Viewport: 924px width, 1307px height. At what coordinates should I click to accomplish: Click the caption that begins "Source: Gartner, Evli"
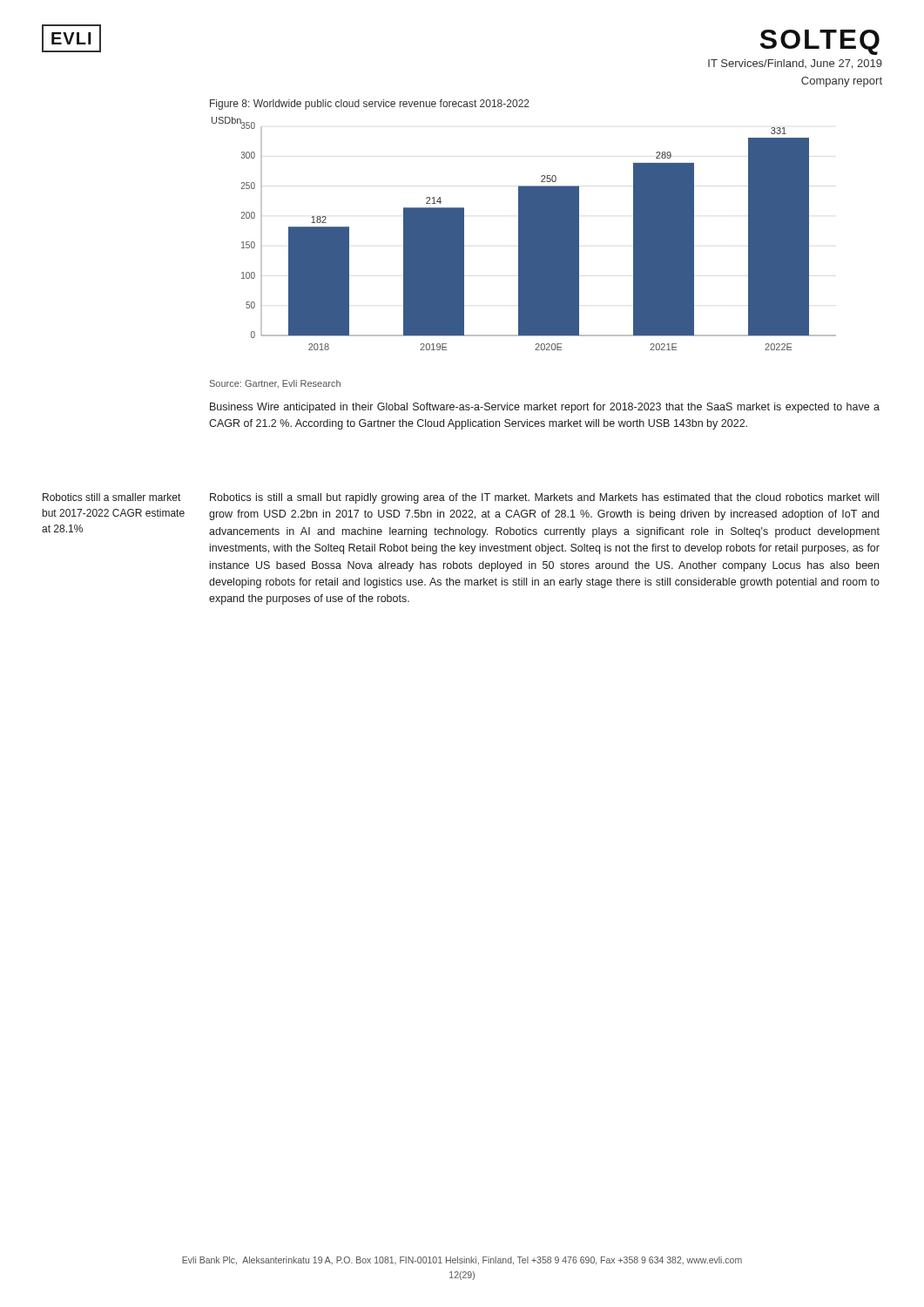[x=275, y=383]
